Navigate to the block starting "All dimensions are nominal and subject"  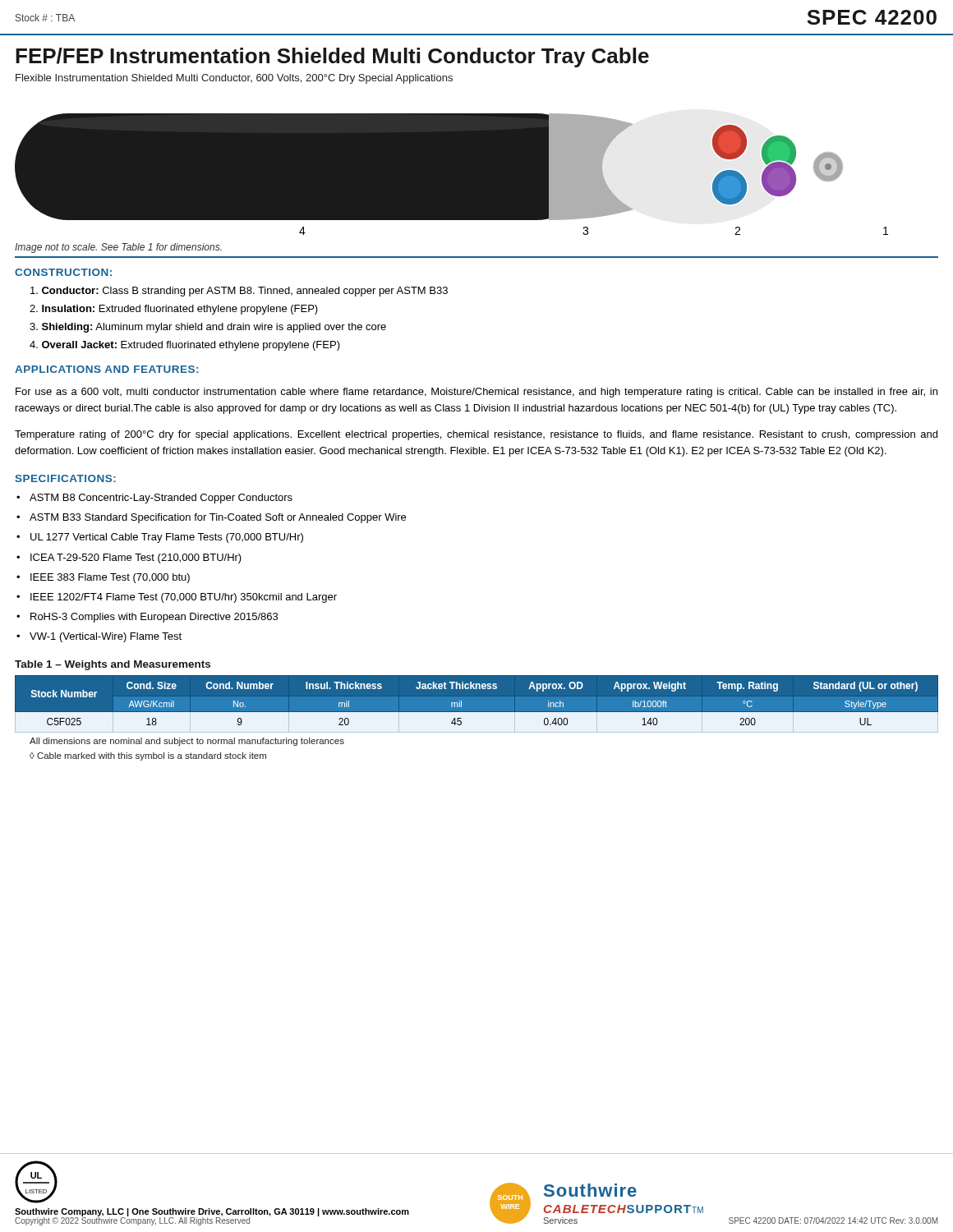coord(187,741)
